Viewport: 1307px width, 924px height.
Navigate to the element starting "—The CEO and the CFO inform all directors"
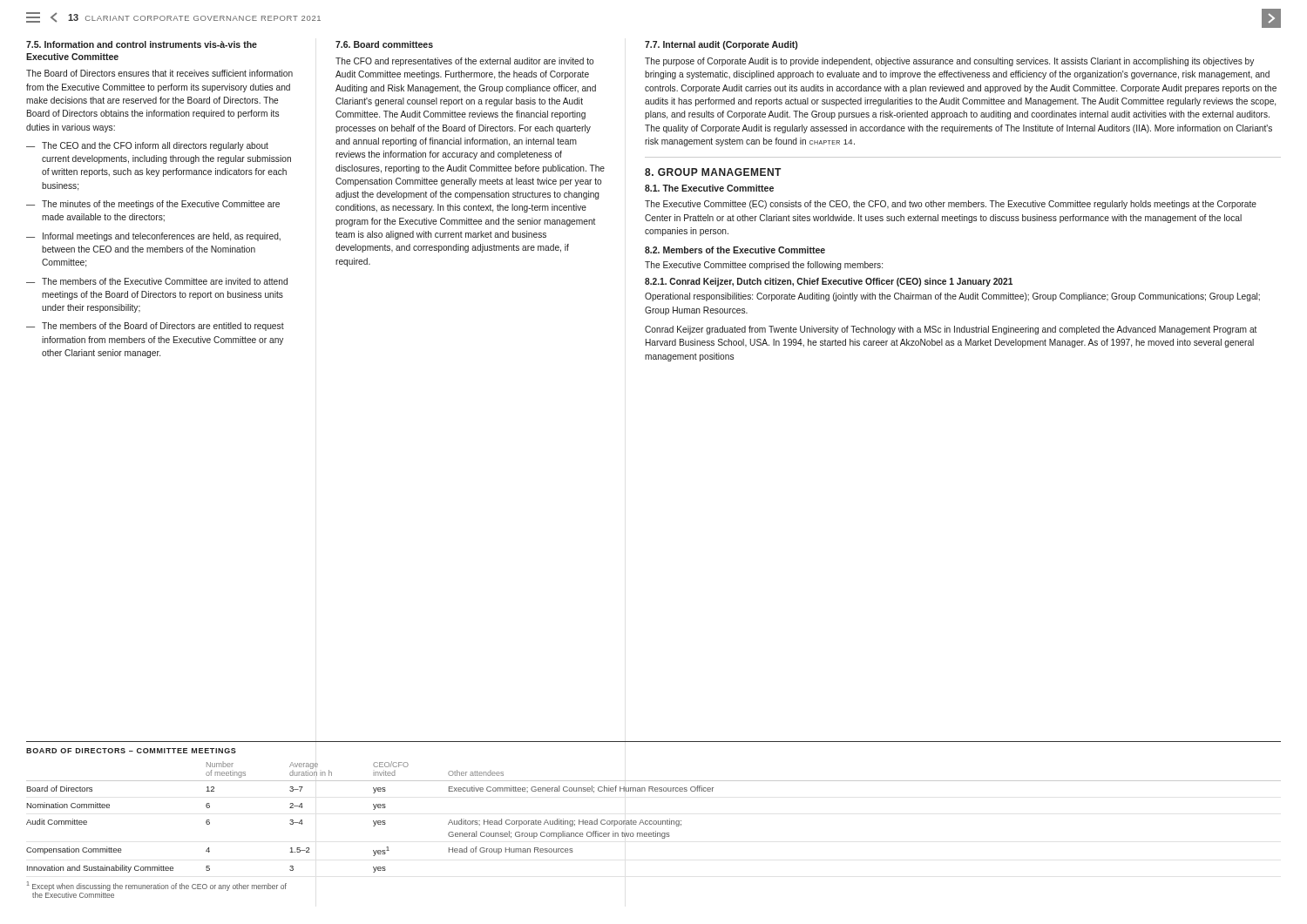[161, 166]
